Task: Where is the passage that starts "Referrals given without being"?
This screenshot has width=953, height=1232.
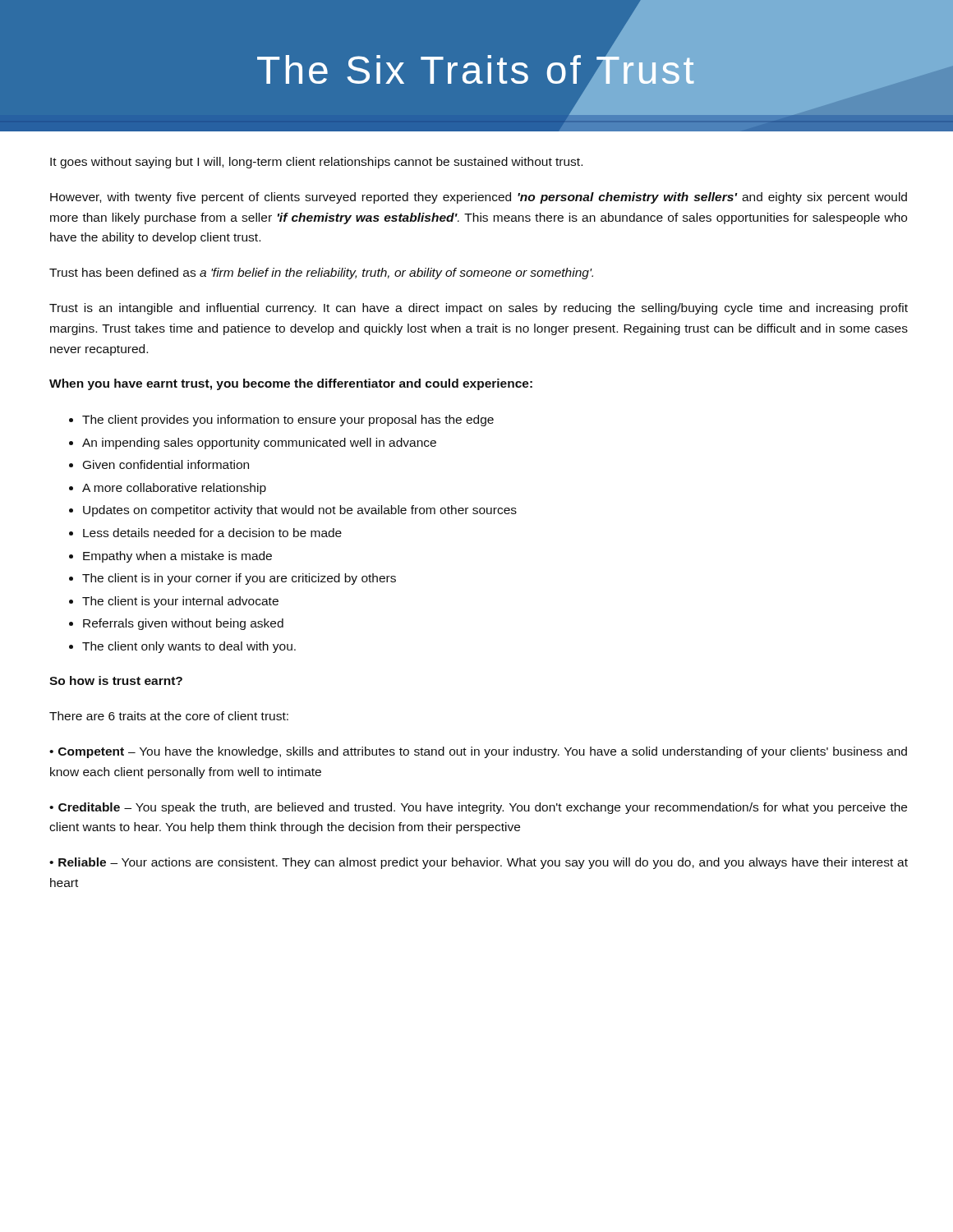Action: coord(183,624)
